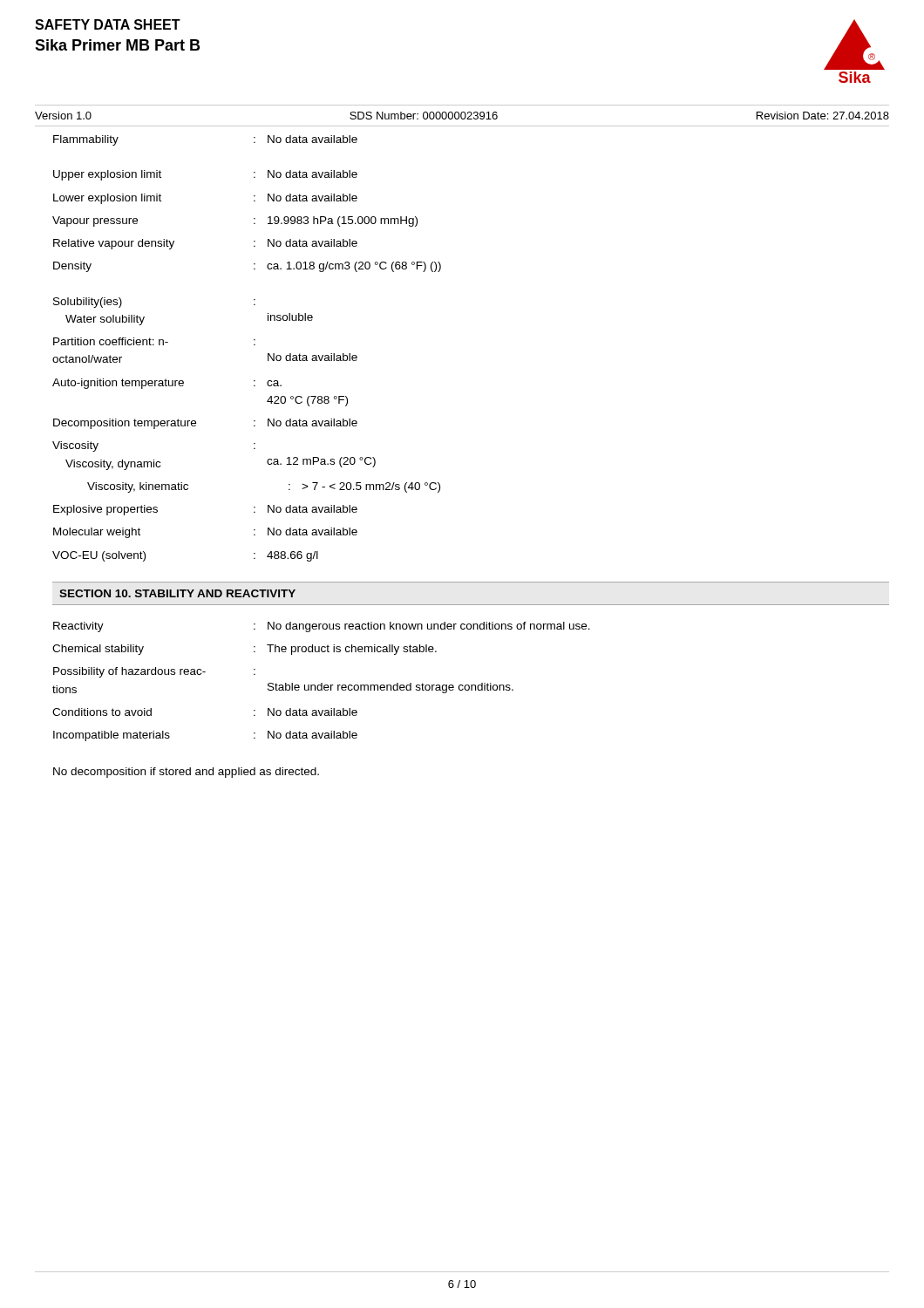Click on the list item with the text "Chemical stability :"
Image resolution: width=924 pixels, height=1308 pixels.
[x=100, y=649]
